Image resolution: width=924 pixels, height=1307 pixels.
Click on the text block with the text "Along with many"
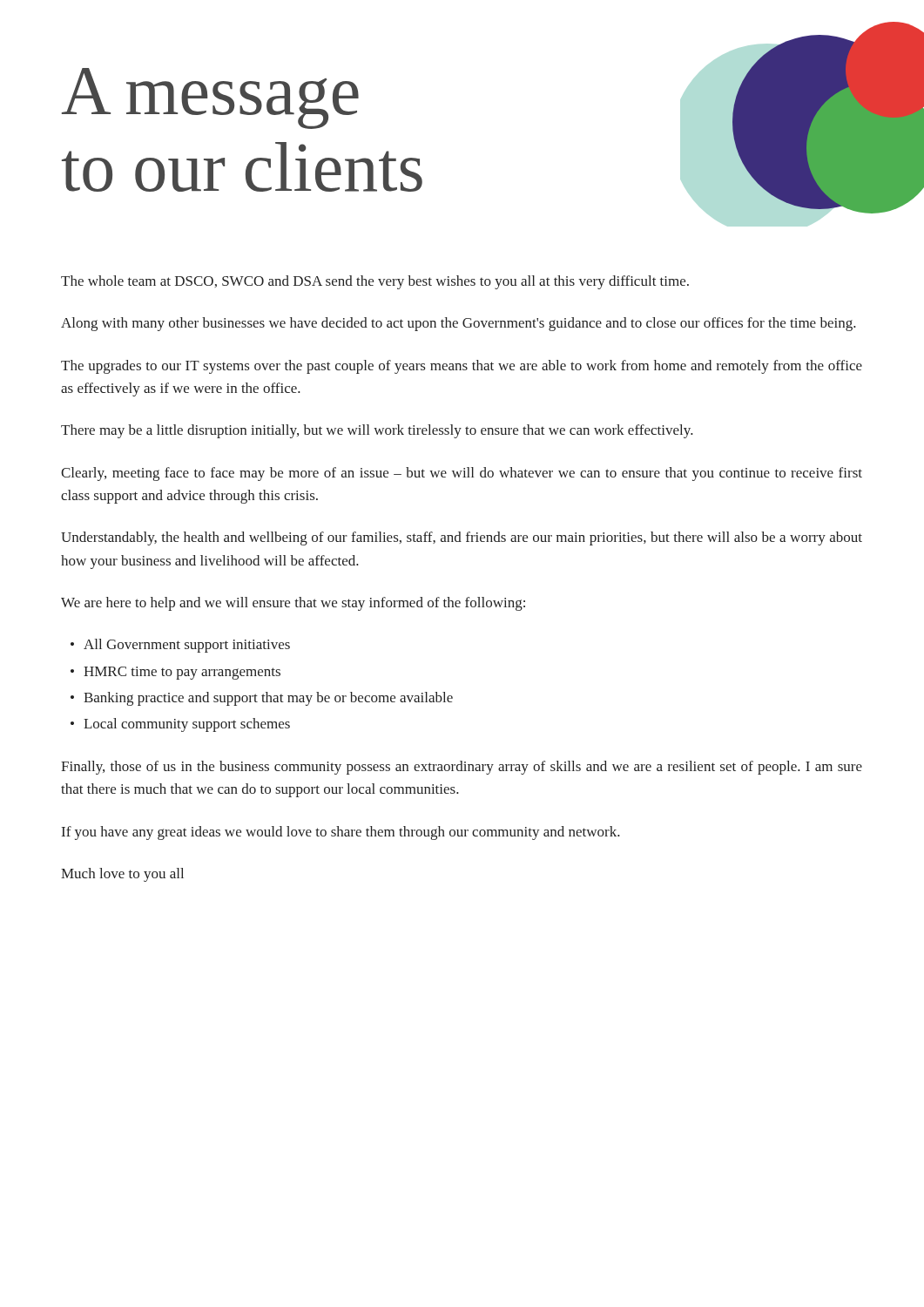[462, 324]
